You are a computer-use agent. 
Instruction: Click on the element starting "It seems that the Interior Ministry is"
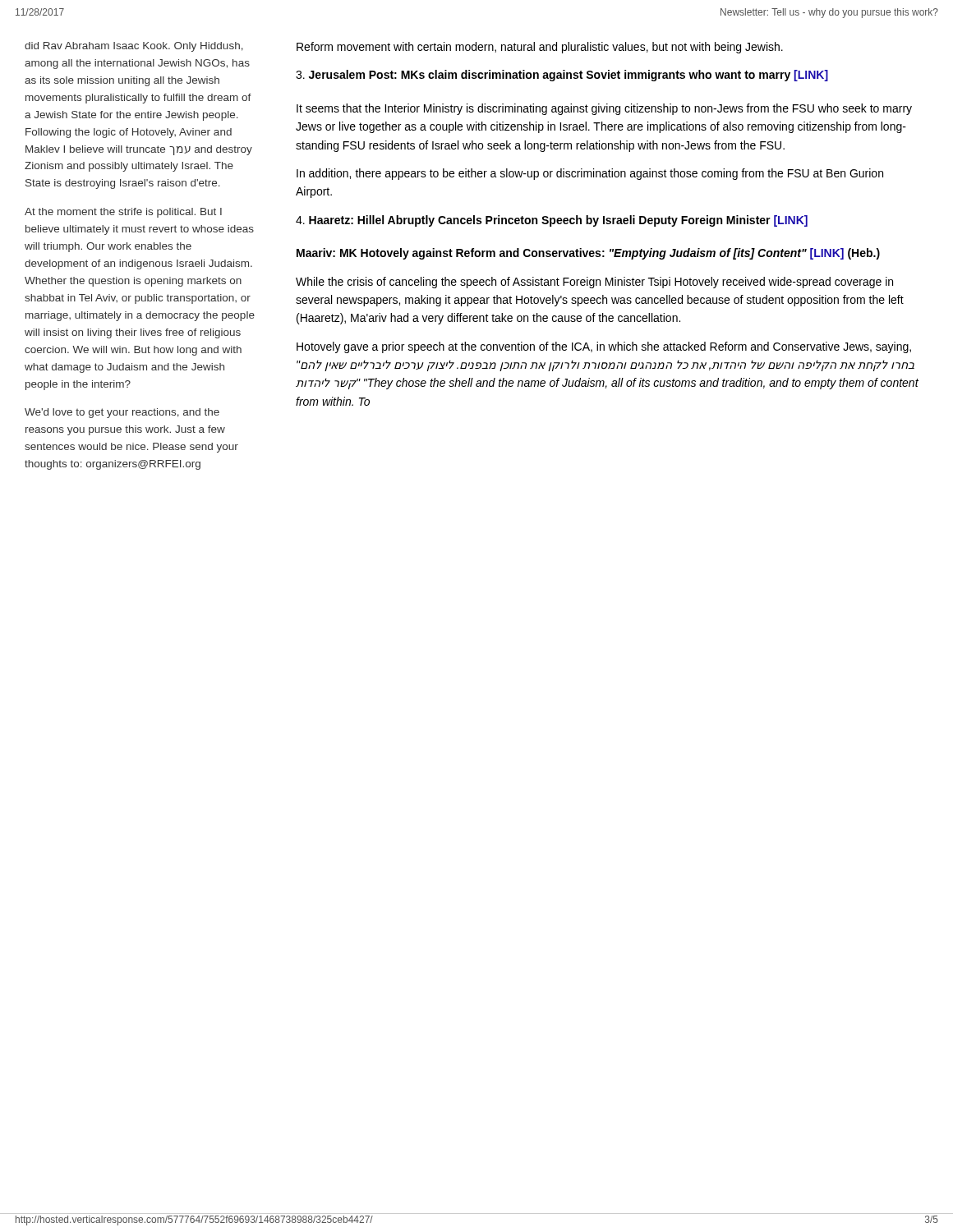tap(608, 127)
